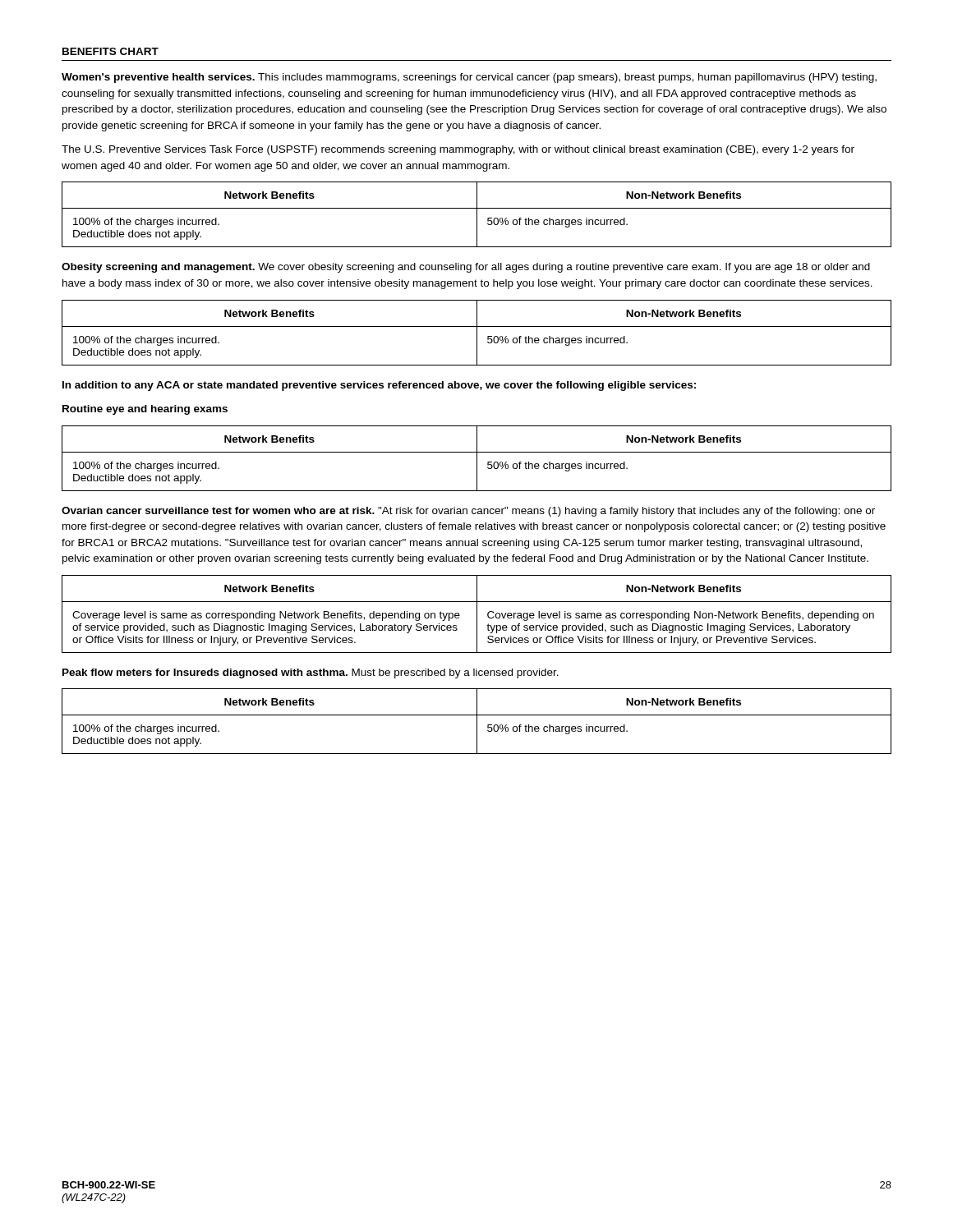The height and width of the screenshot is (1232, 953).
Task: Find the text block that reads "The U.S. Preventive Services Task"
Action: pyautogui.click(x=476, y=158)
